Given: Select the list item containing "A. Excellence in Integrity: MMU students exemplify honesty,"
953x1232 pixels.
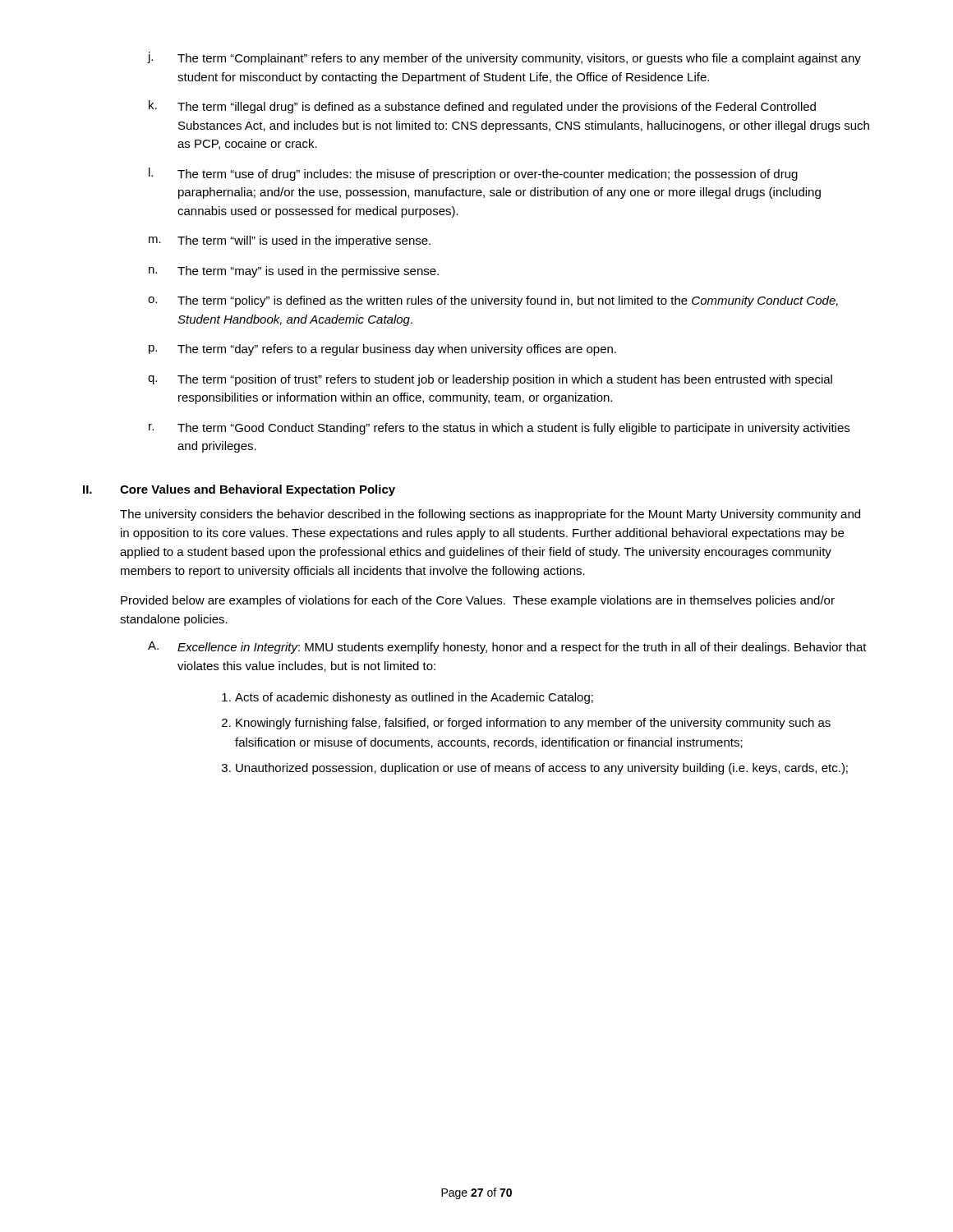Looking at the screenshot, I should 509,714.
